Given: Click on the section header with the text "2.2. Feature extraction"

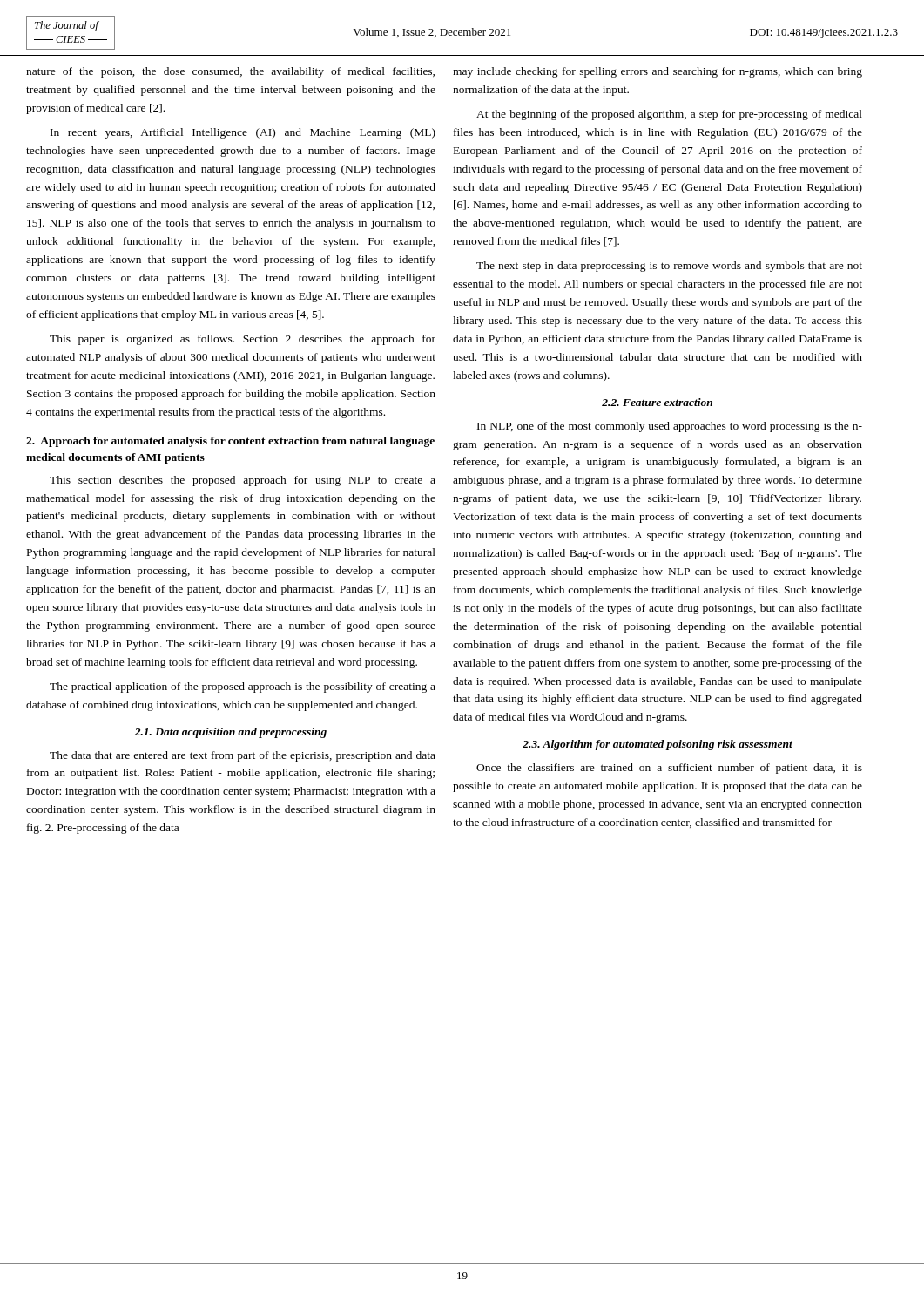Looking at the screenshot, I should 658,403.
